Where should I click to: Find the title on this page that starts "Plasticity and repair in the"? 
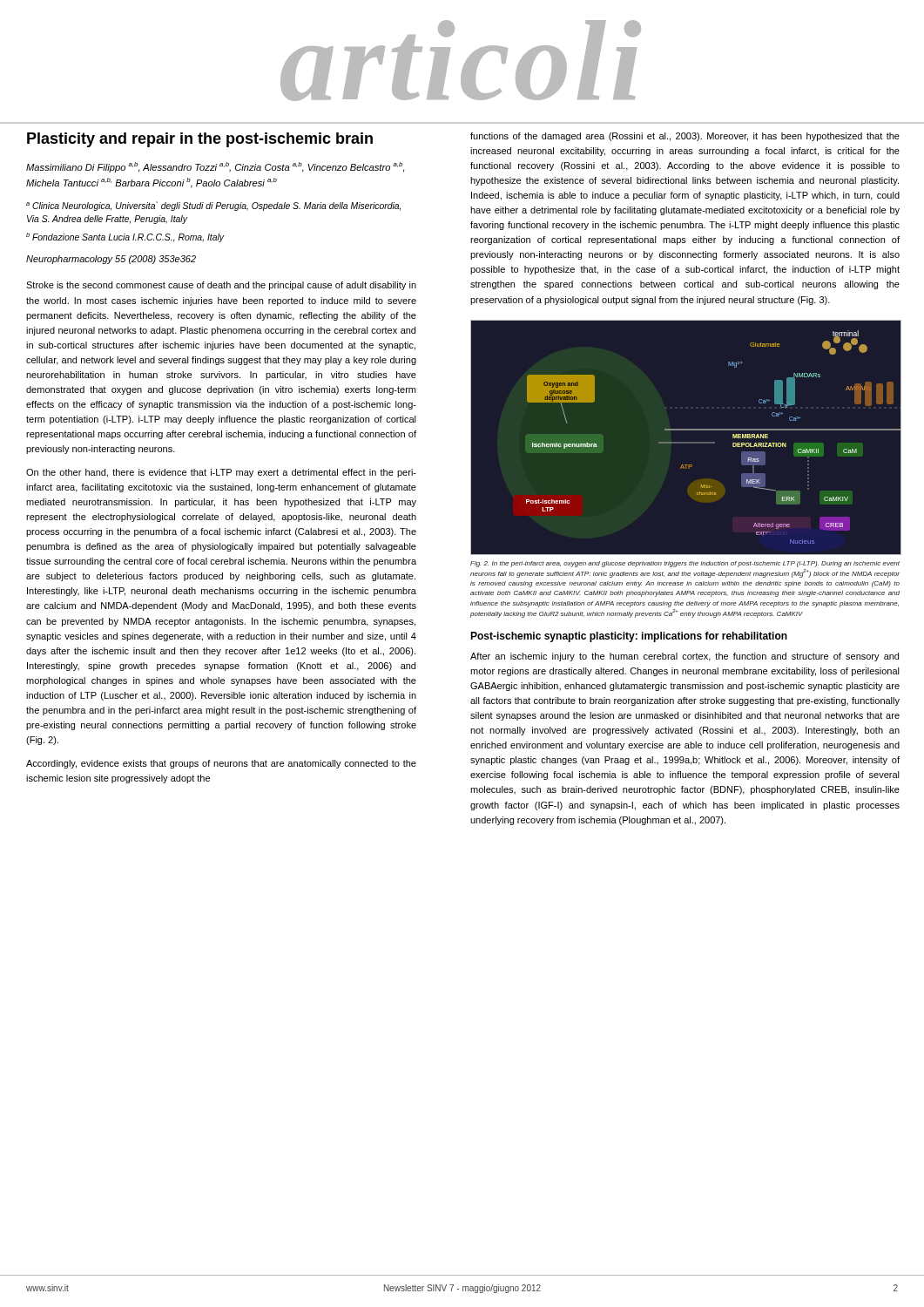[200, 139]
